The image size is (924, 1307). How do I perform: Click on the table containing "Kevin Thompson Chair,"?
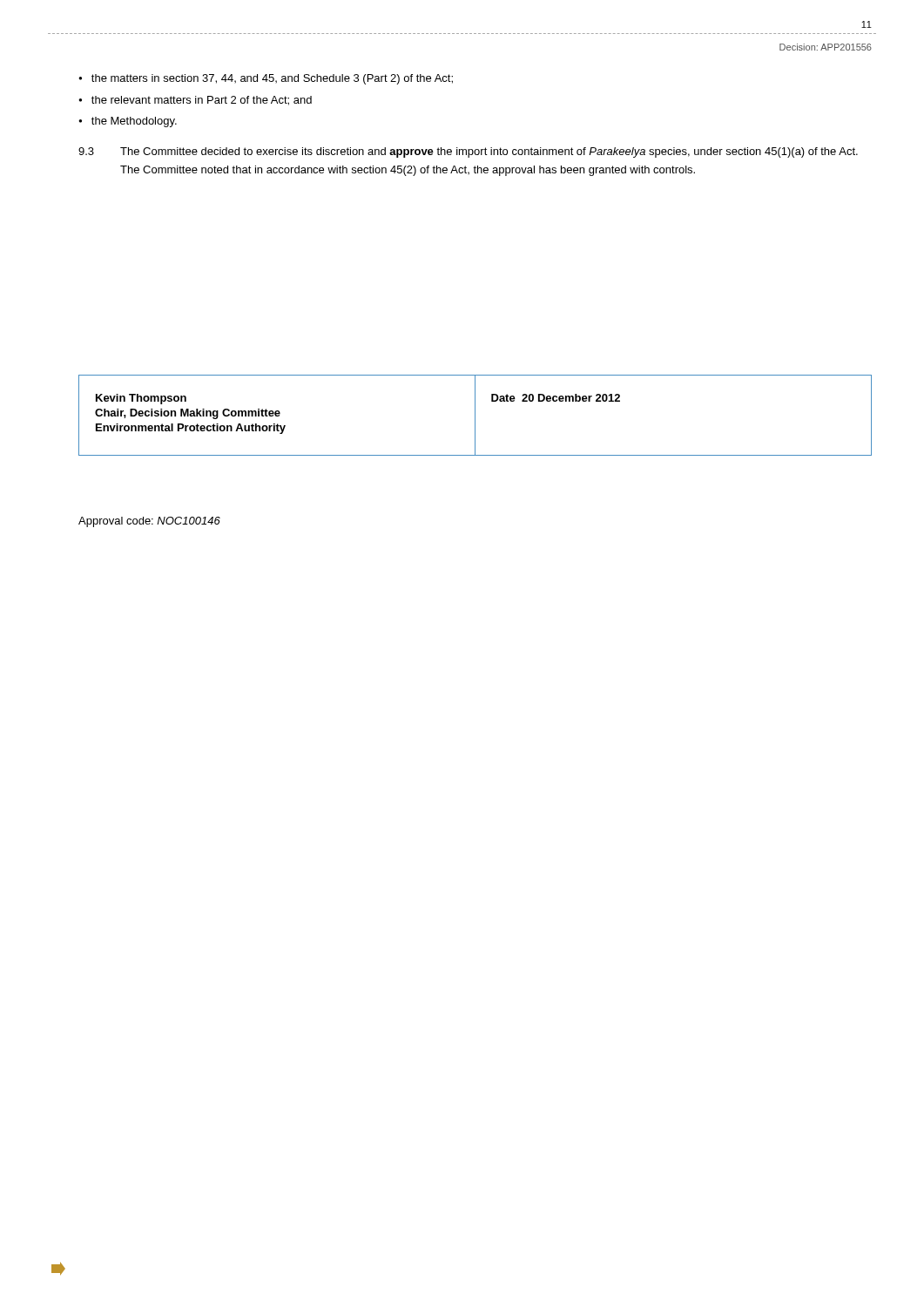tap(475, 415)
